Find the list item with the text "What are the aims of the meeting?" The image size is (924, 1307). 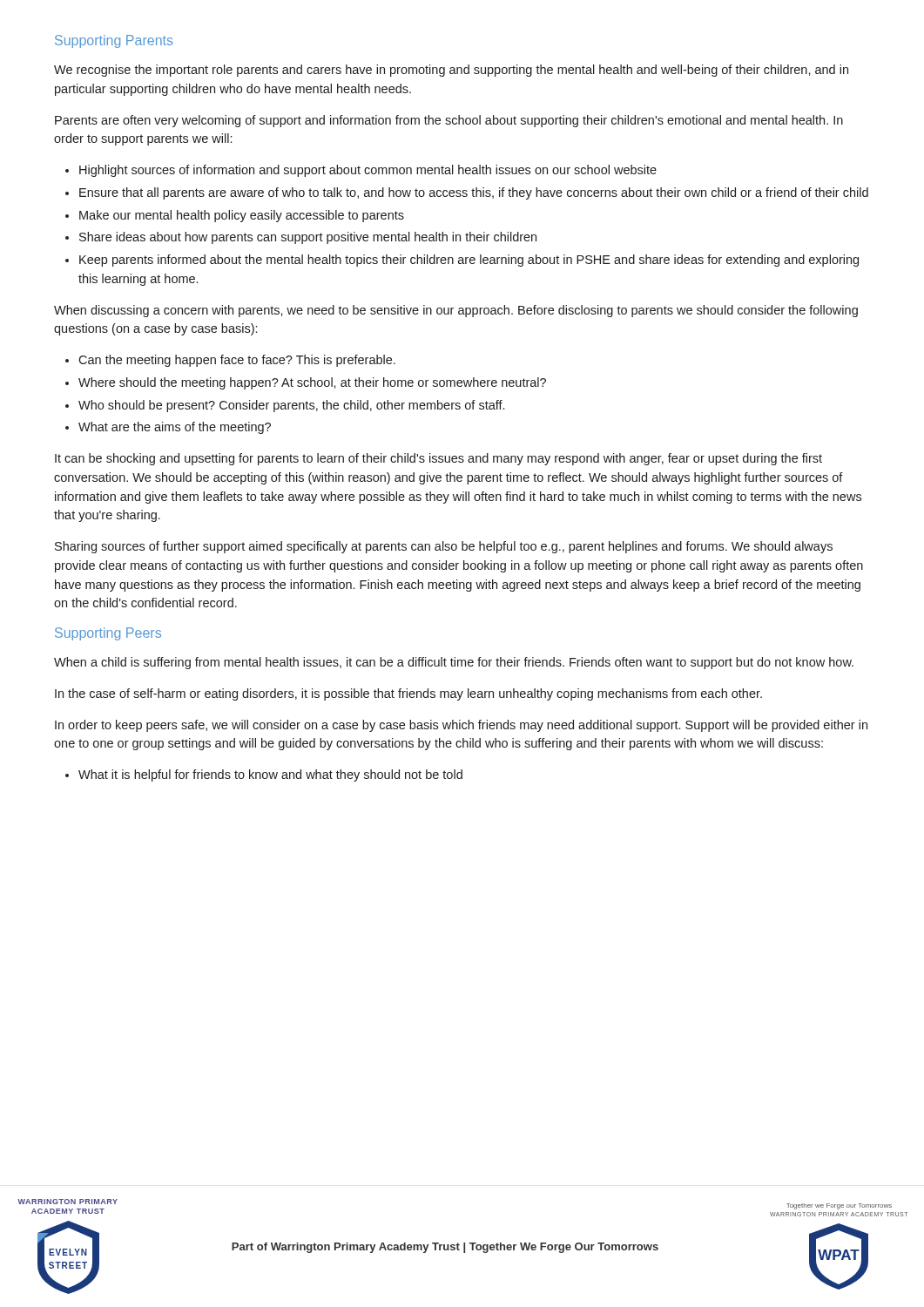pyautogui.click(x=168, y=428)
